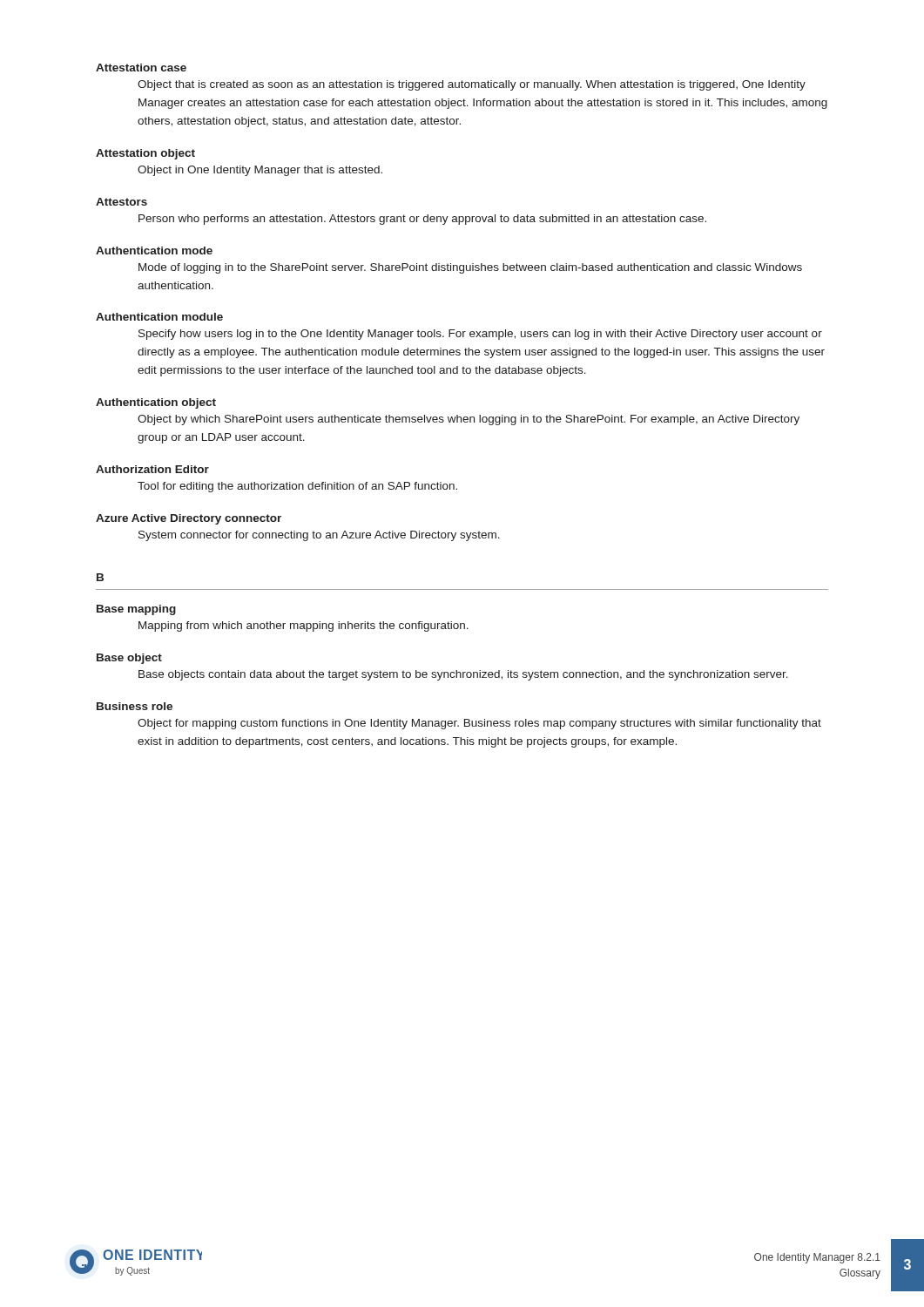Find the text starting "Base objects contain data about the"
The image size is (924, 1307).
463,674
